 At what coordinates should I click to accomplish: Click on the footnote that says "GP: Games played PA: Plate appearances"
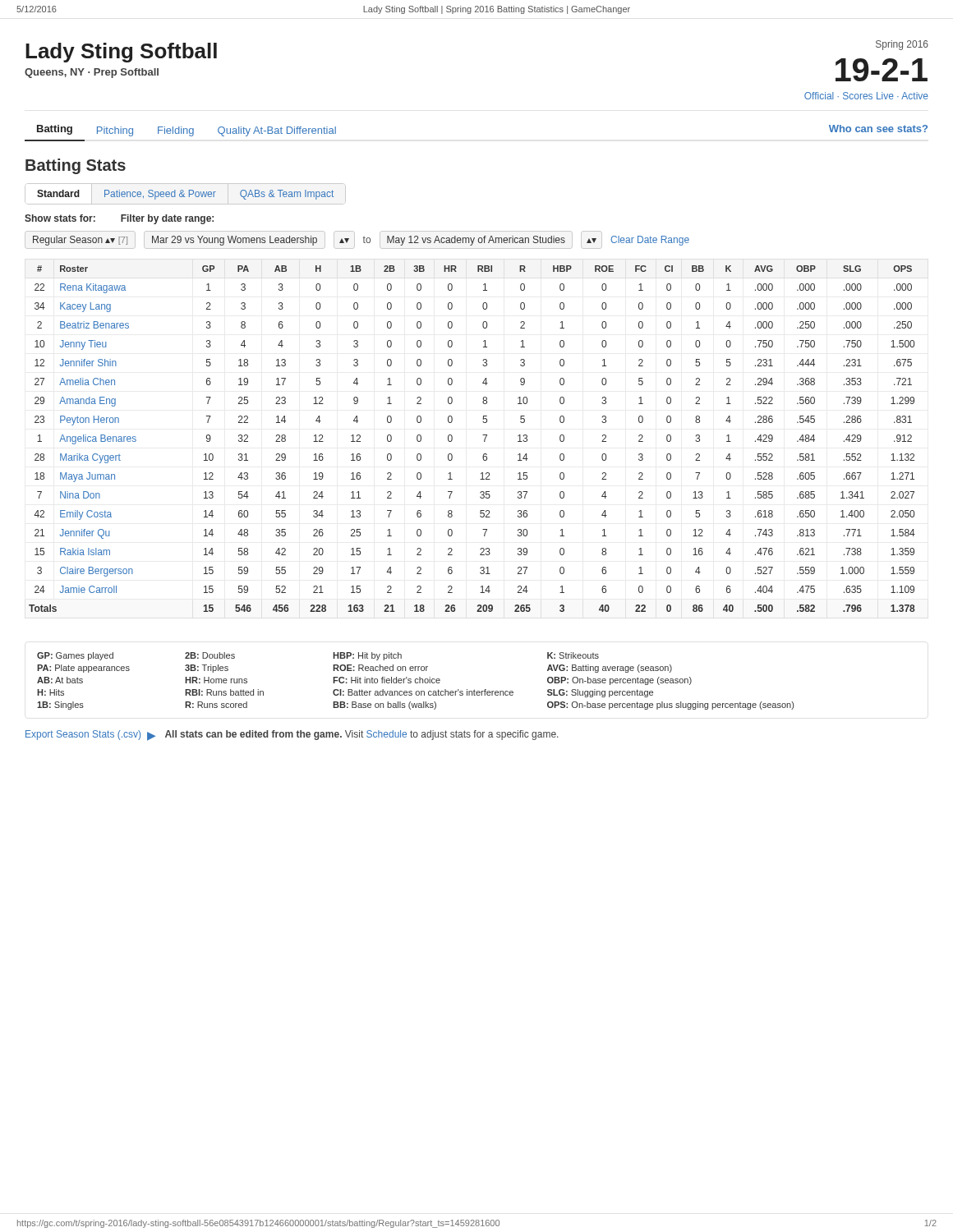[x=476, y=680]
